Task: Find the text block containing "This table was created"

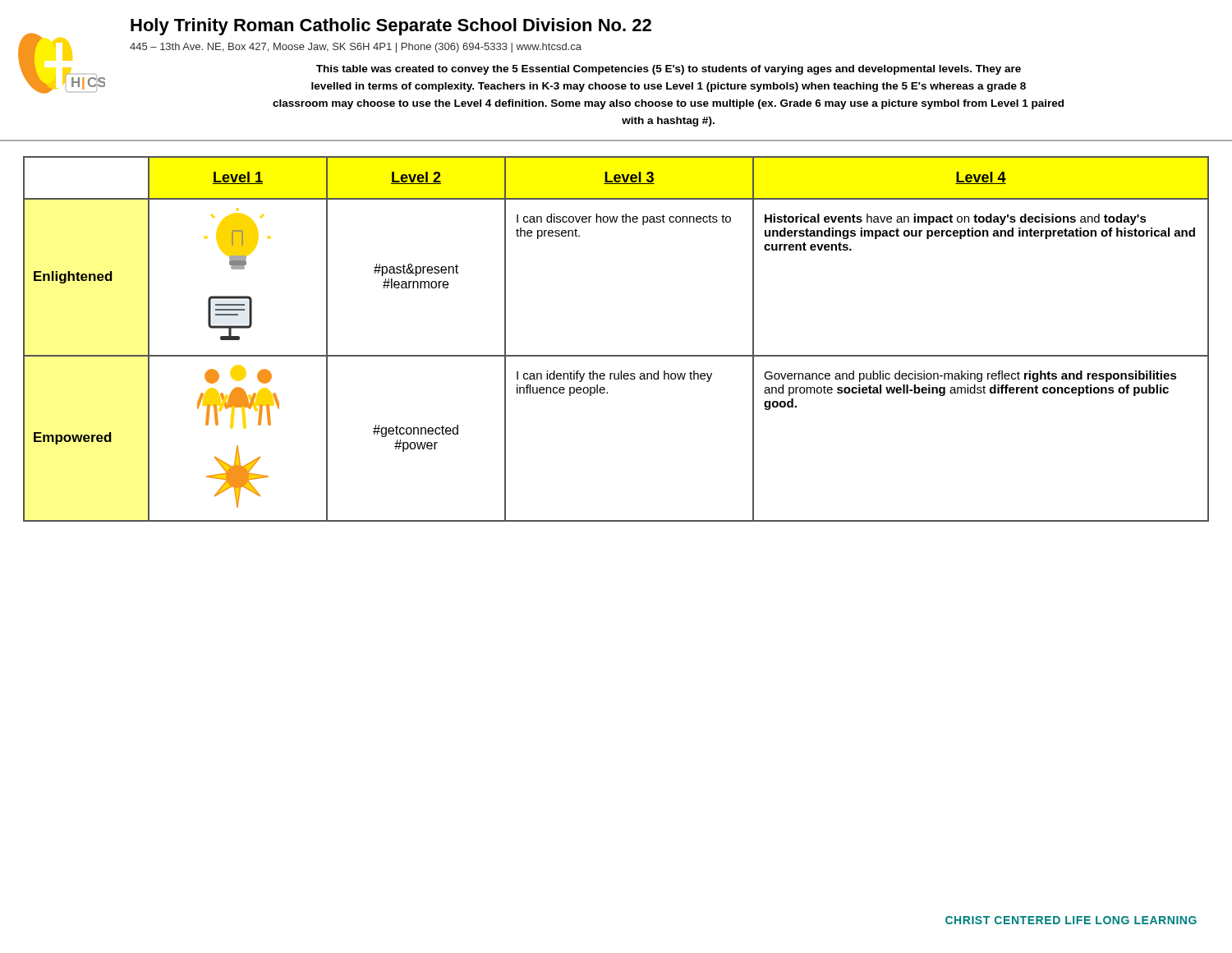Action: coord(669,94)
